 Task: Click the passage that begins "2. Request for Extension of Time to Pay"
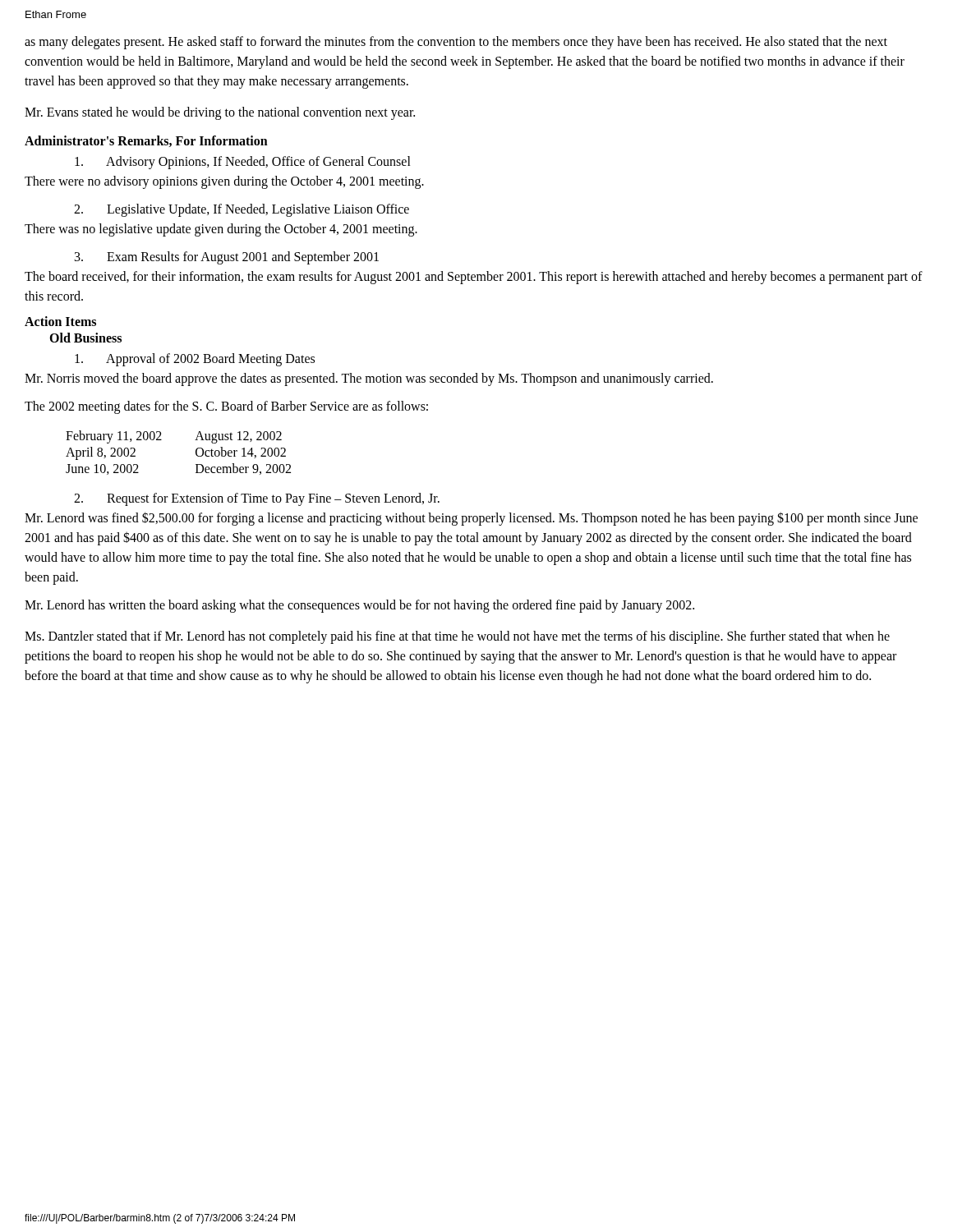tap(476, 536)
